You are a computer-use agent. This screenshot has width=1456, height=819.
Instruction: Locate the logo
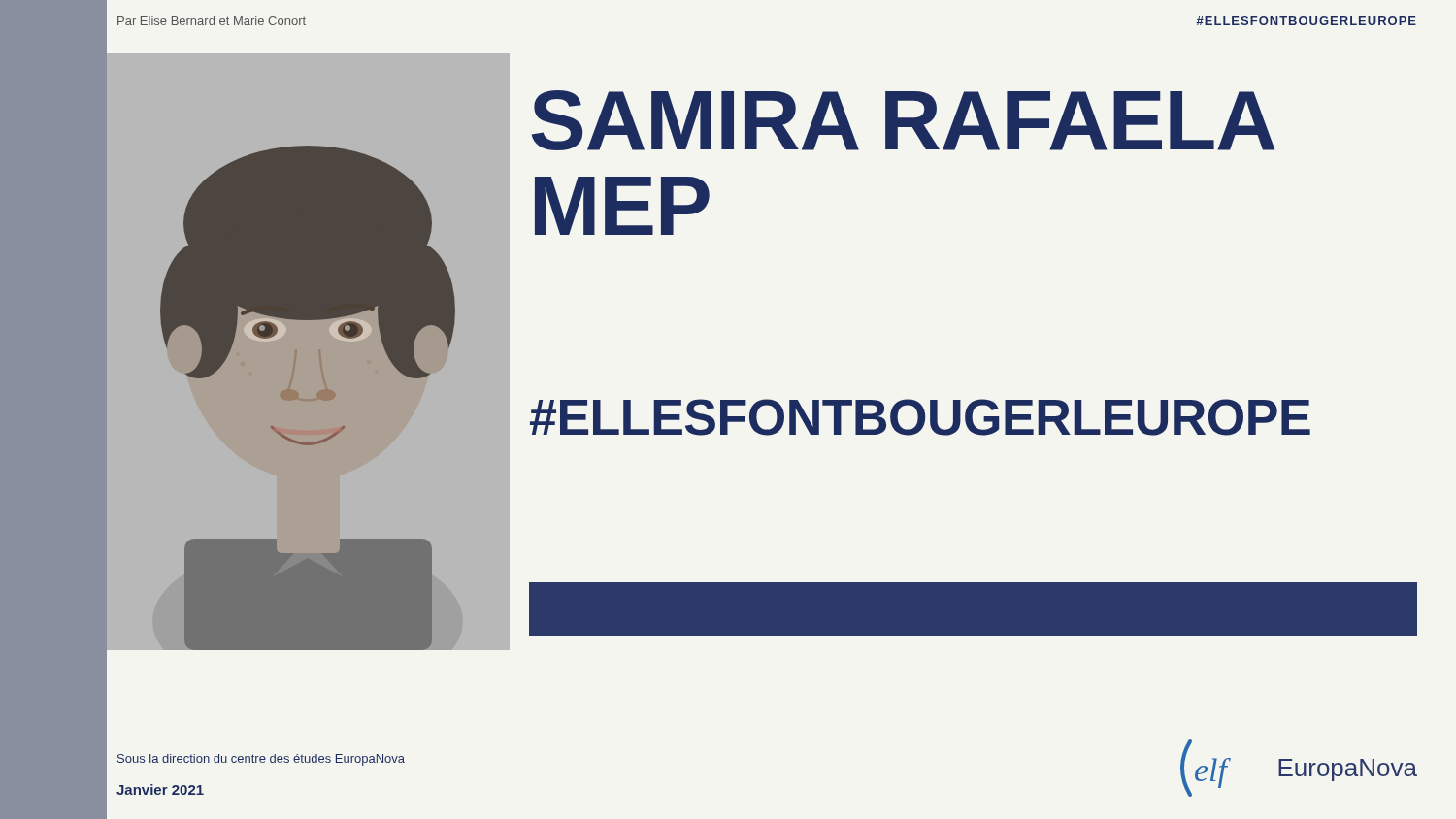click(1295, 768)
